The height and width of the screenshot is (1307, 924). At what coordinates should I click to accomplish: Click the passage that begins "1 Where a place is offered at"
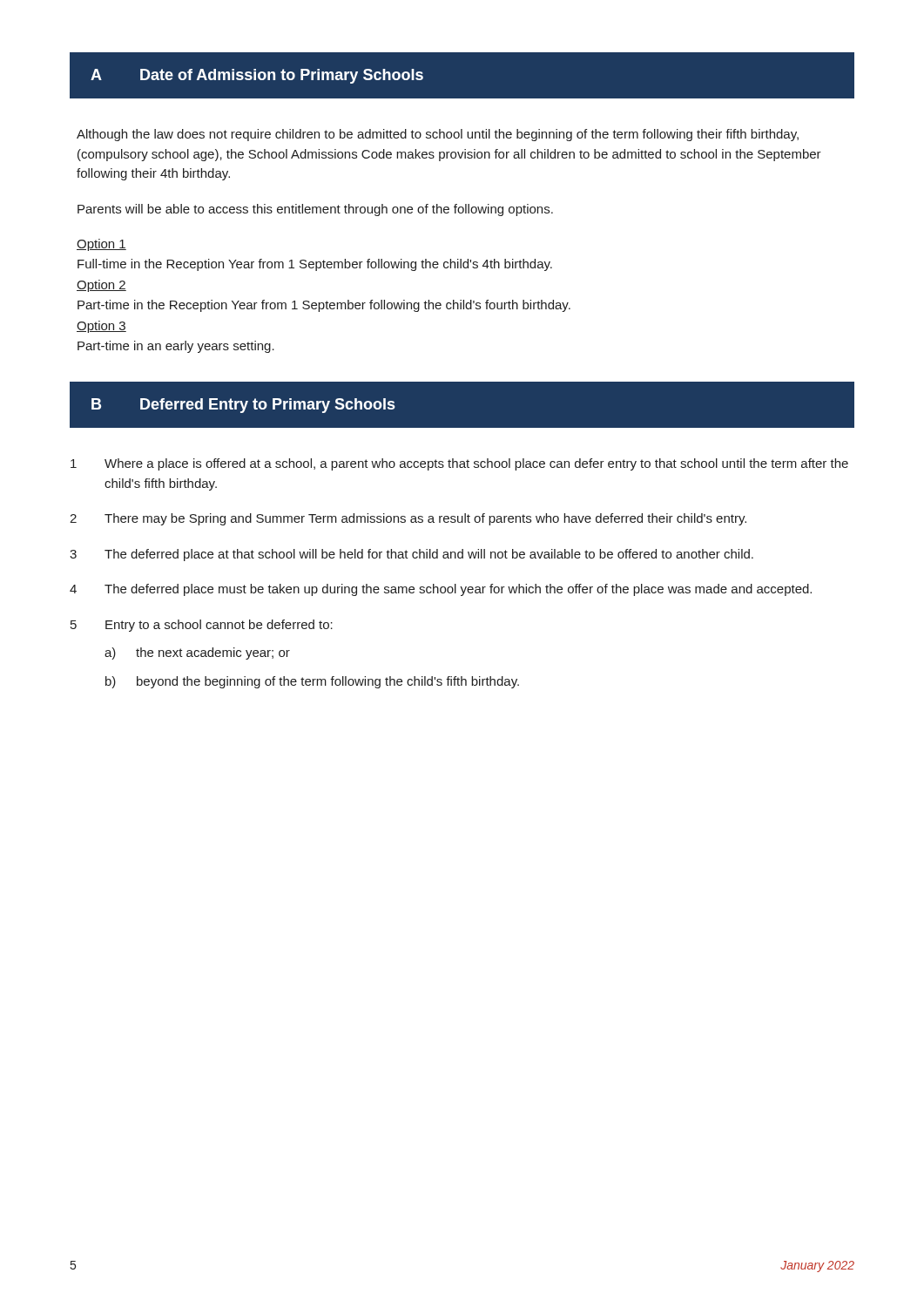pyautogui.click(x=462, y=474)
